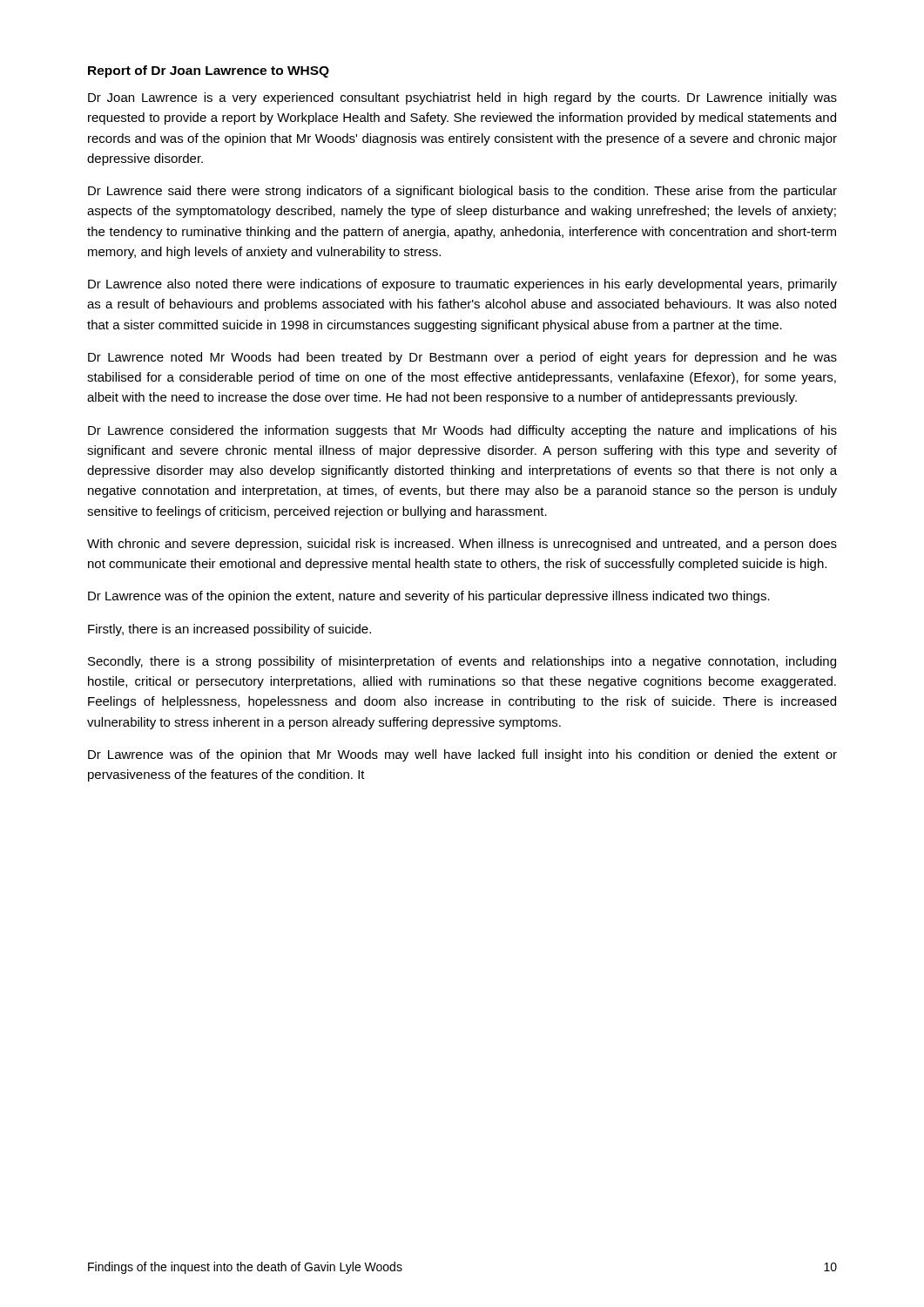The height and width of the screenshot is (1307, 924).
Task: Locate the element starting "Firstly, there is an increased possibility of suicide."
Action: [x=230, y=628]
